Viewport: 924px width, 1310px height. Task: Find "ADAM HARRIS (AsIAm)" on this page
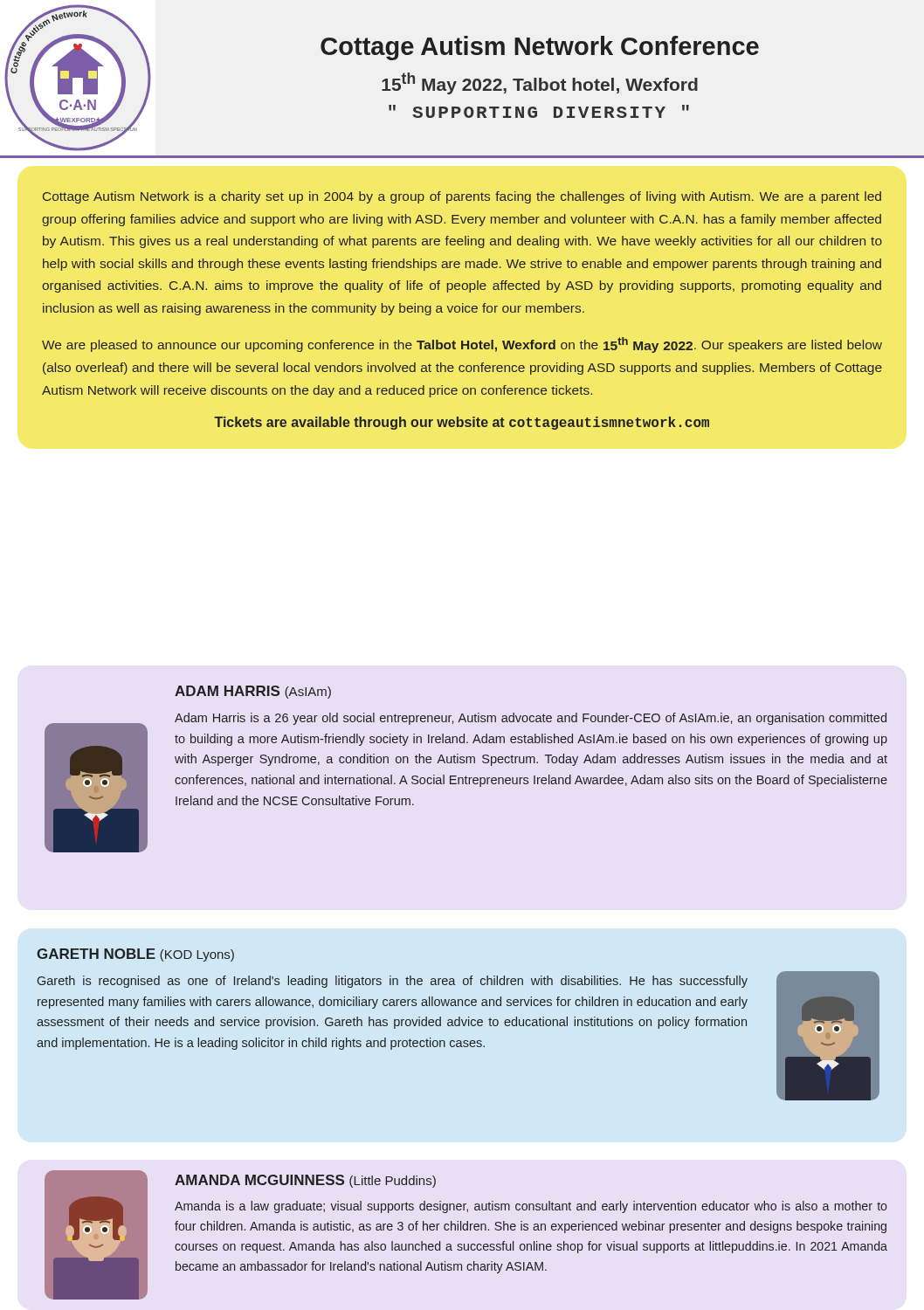tap(253, 691)
